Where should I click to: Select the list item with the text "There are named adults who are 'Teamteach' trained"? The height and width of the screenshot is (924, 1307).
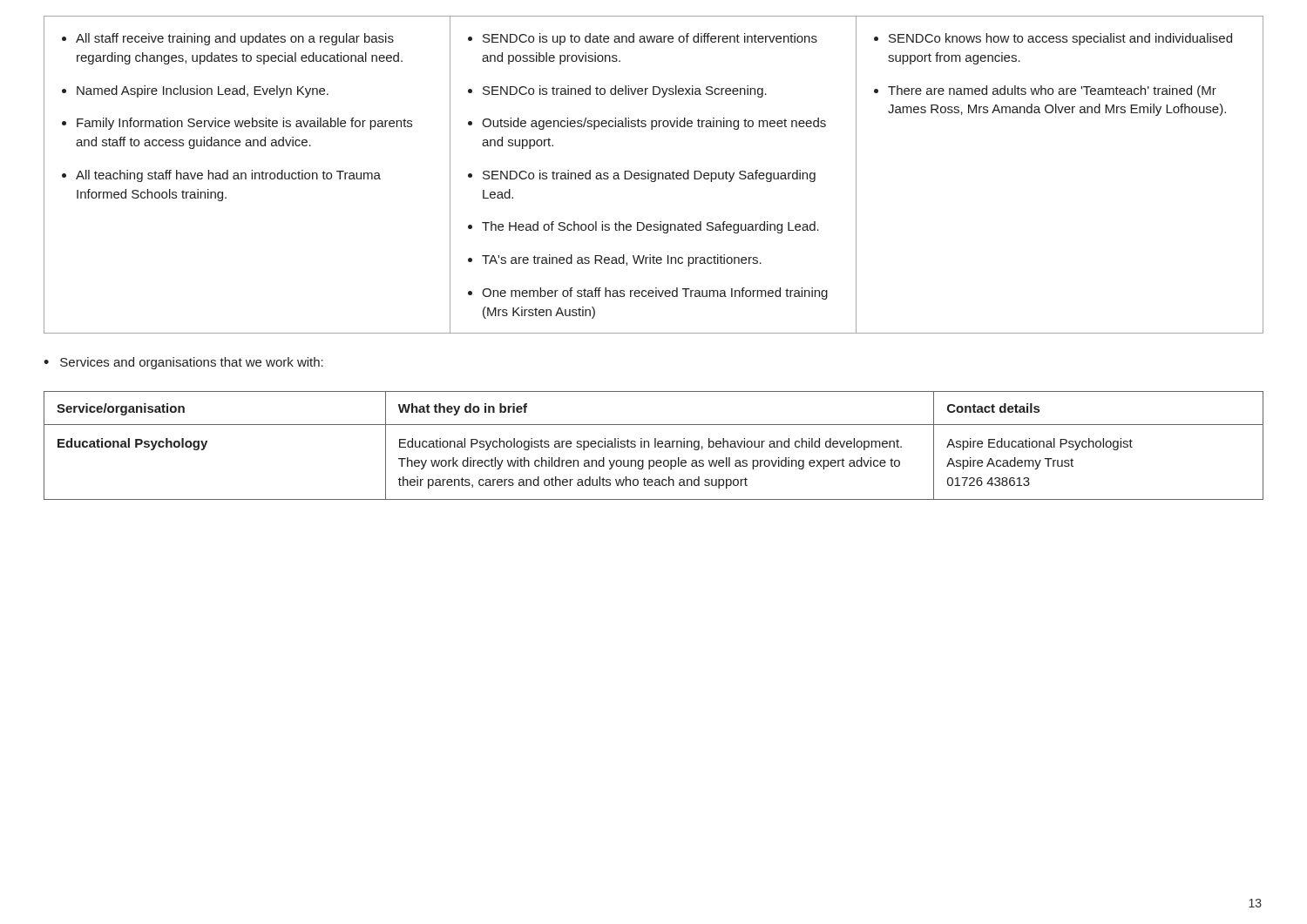coord(1057,99)
